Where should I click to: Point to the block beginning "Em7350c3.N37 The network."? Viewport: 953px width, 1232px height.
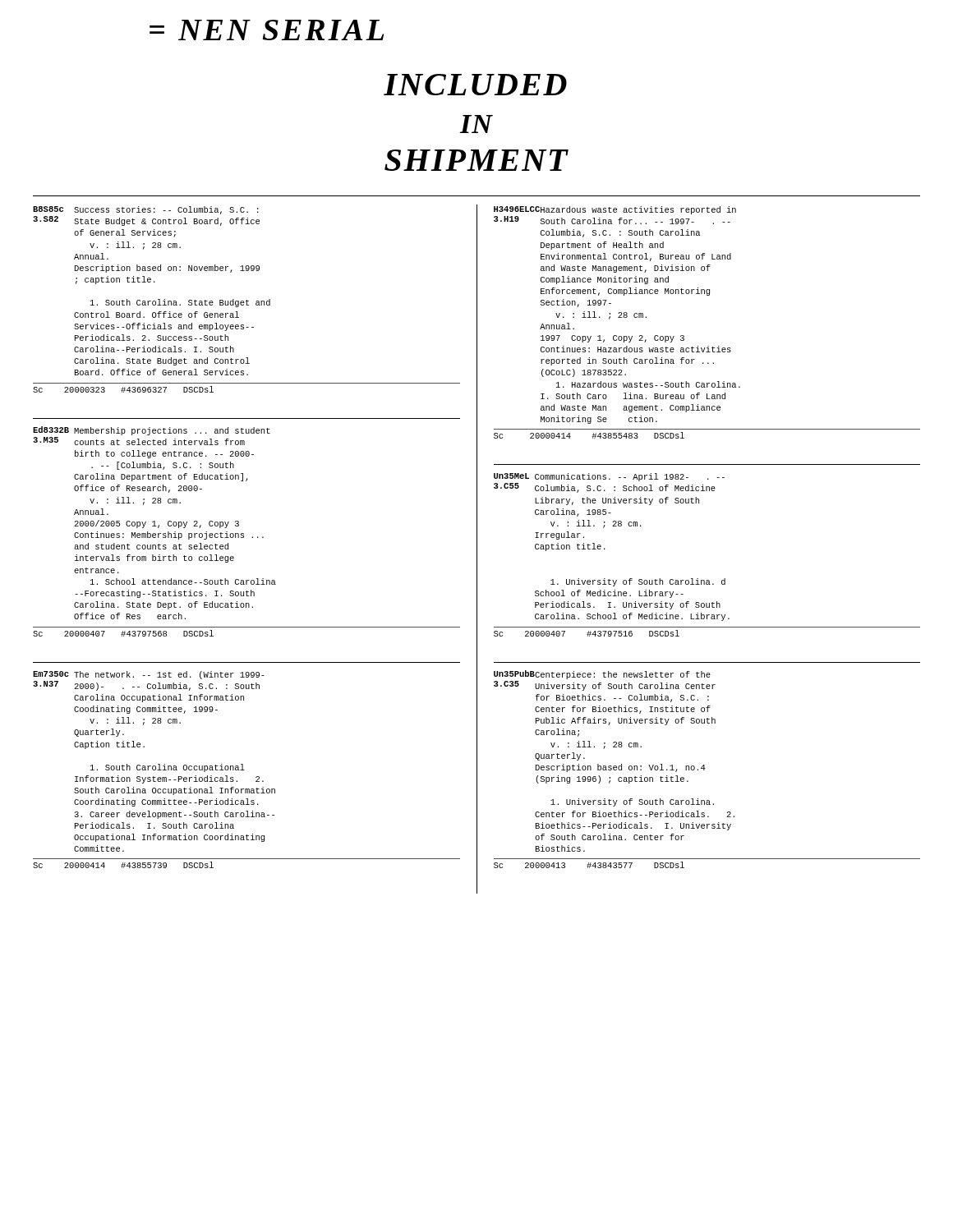(246, 770)
